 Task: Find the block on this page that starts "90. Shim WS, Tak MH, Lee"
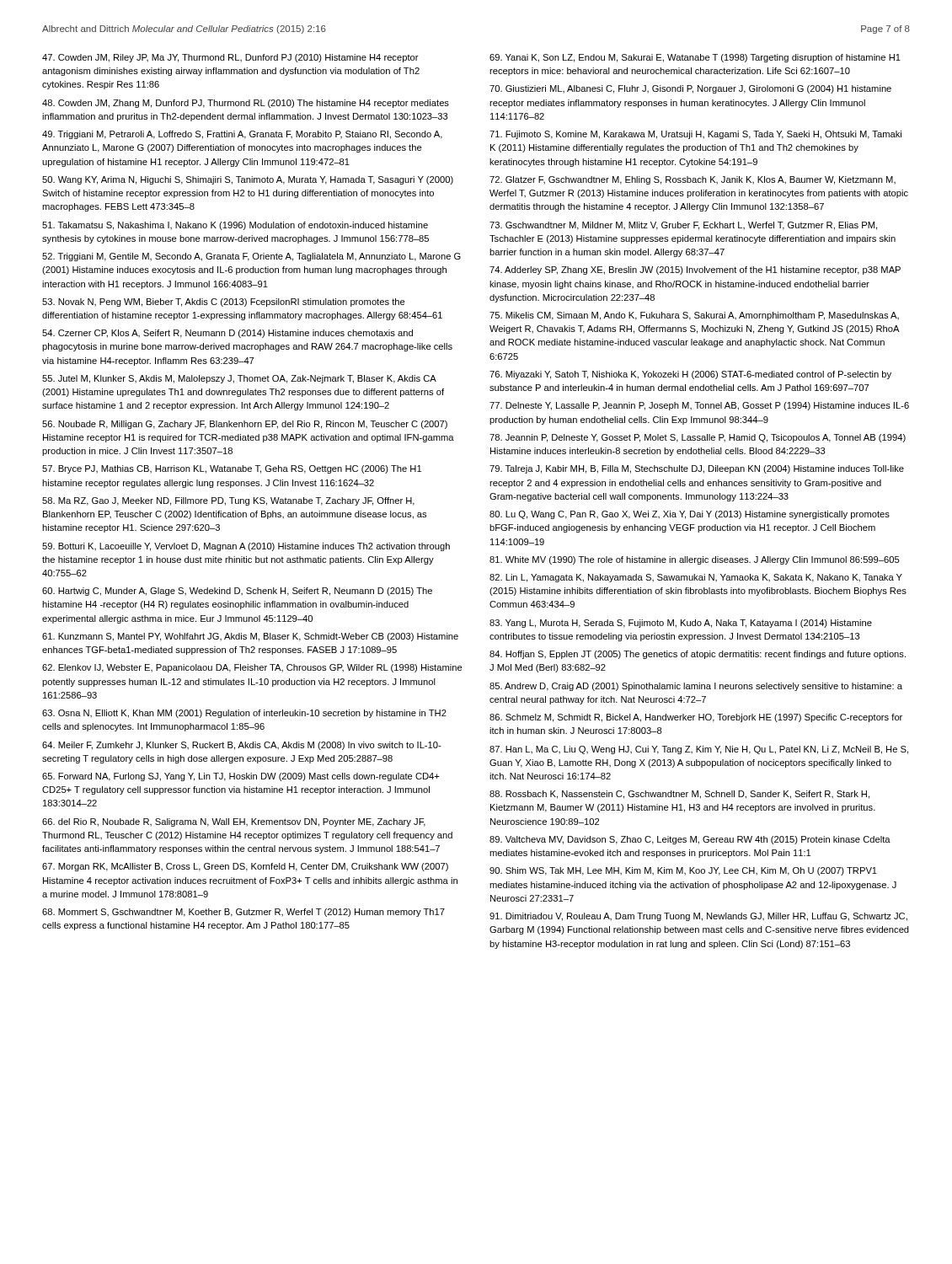click(x=693, y=884)
